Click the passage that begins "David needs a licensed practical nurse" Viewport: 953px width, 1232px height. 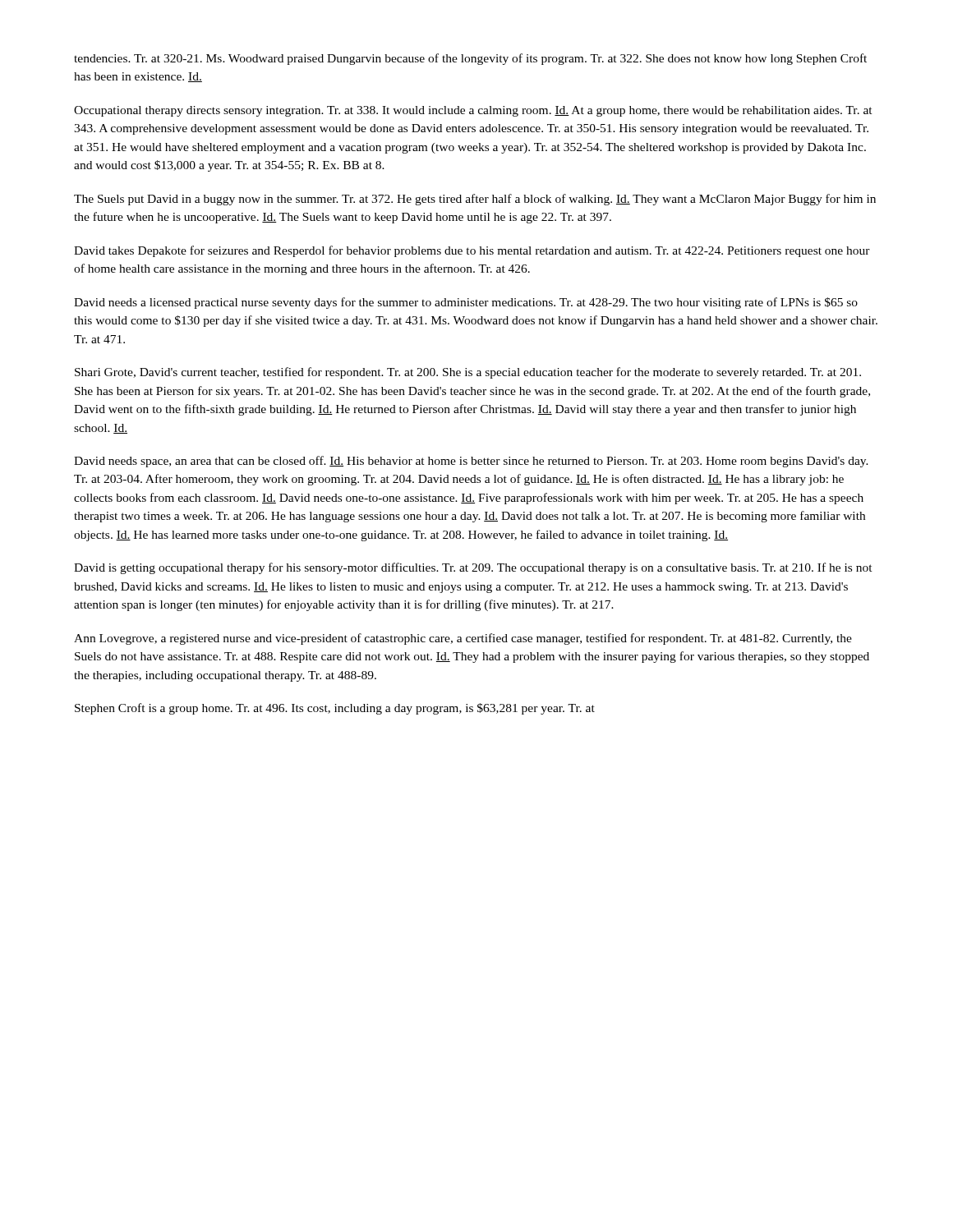476,320
